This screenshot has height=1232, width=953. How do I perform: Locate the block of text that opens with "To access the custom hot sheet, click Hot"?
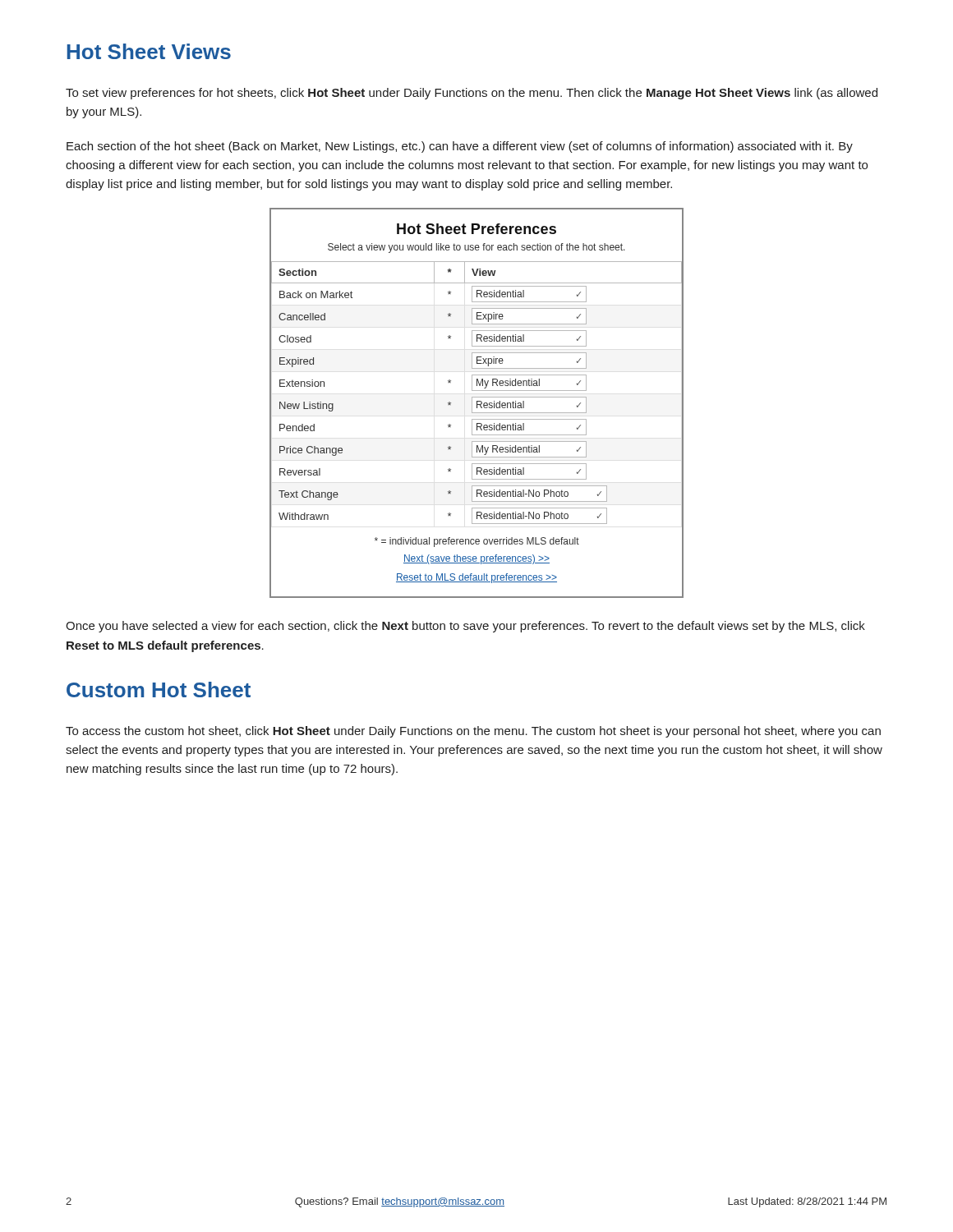(474, 749)
